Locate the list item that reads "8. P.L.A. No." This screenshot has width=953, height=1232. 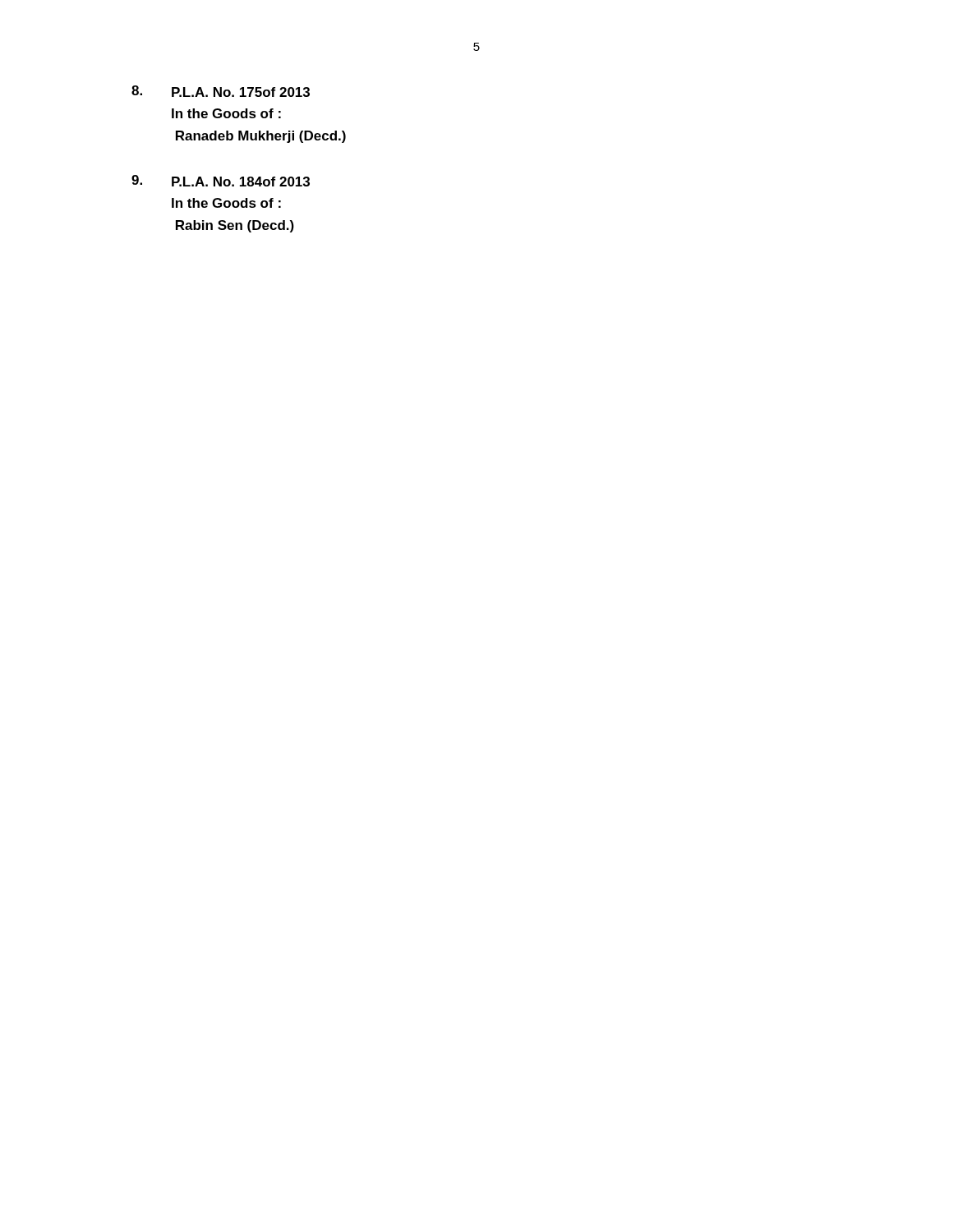(239, 115)
